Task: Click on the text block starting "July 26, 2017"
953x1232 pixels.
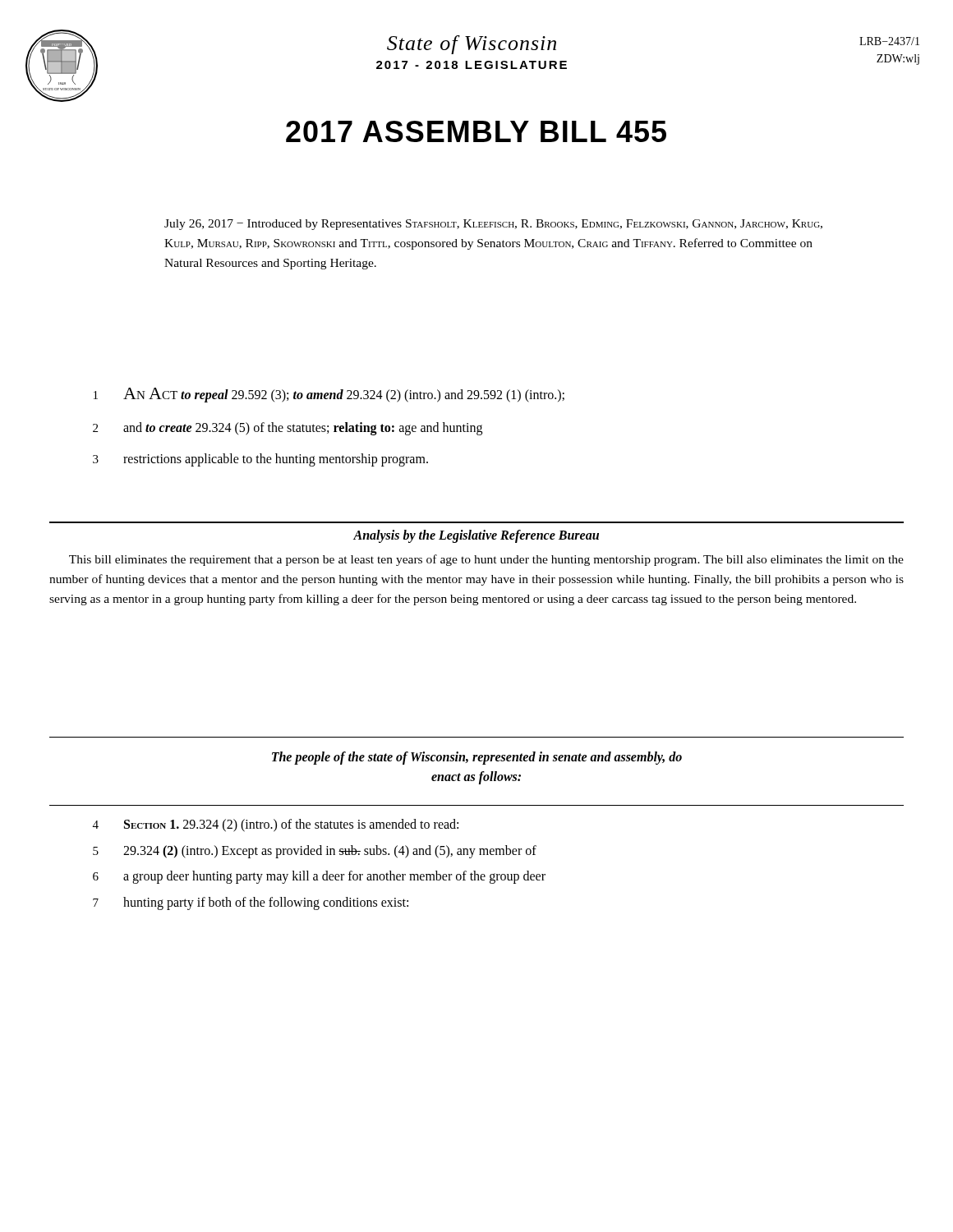Action: coord(494,243)
